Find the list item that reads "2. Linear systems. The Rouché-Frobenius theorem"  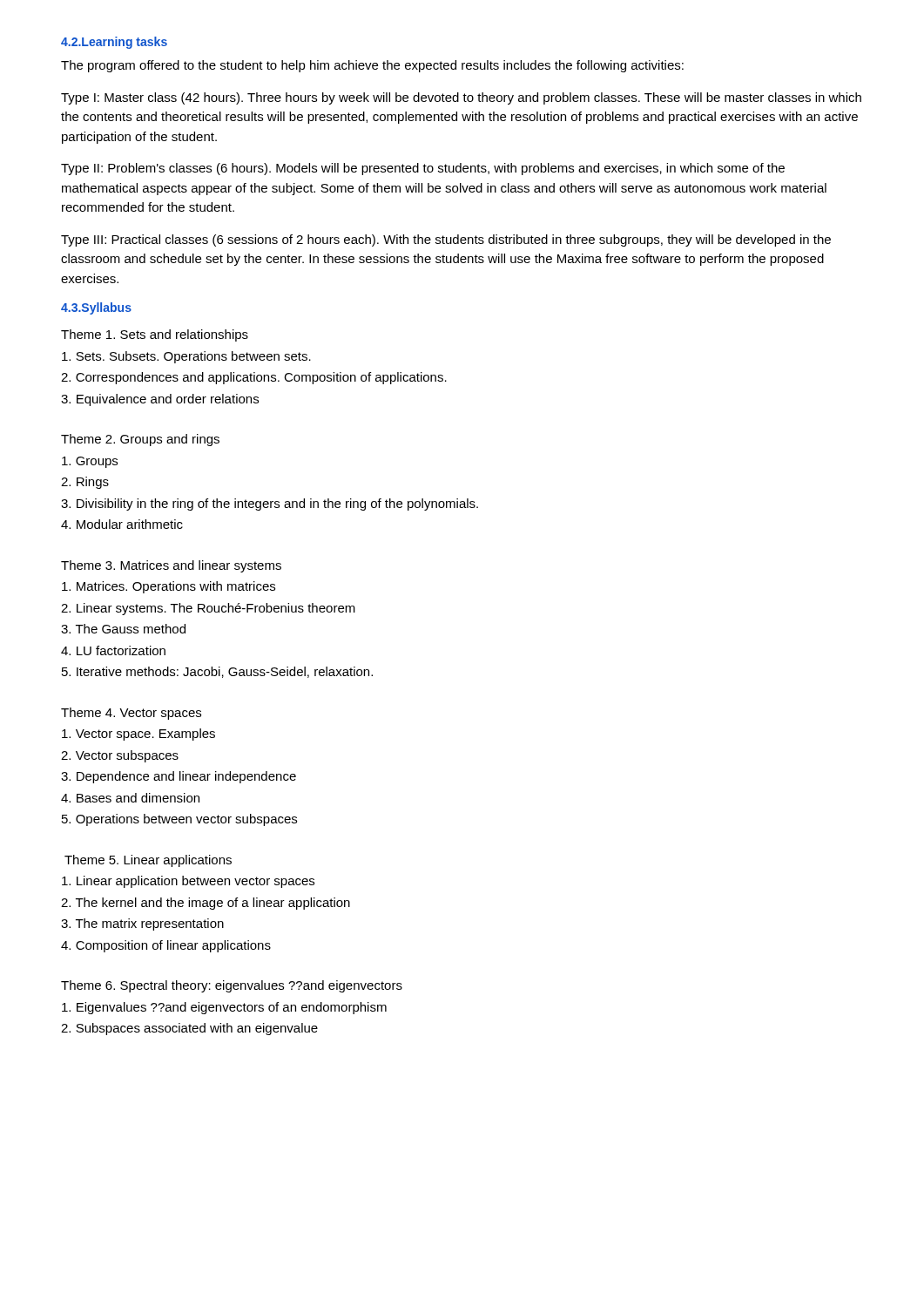208,607
